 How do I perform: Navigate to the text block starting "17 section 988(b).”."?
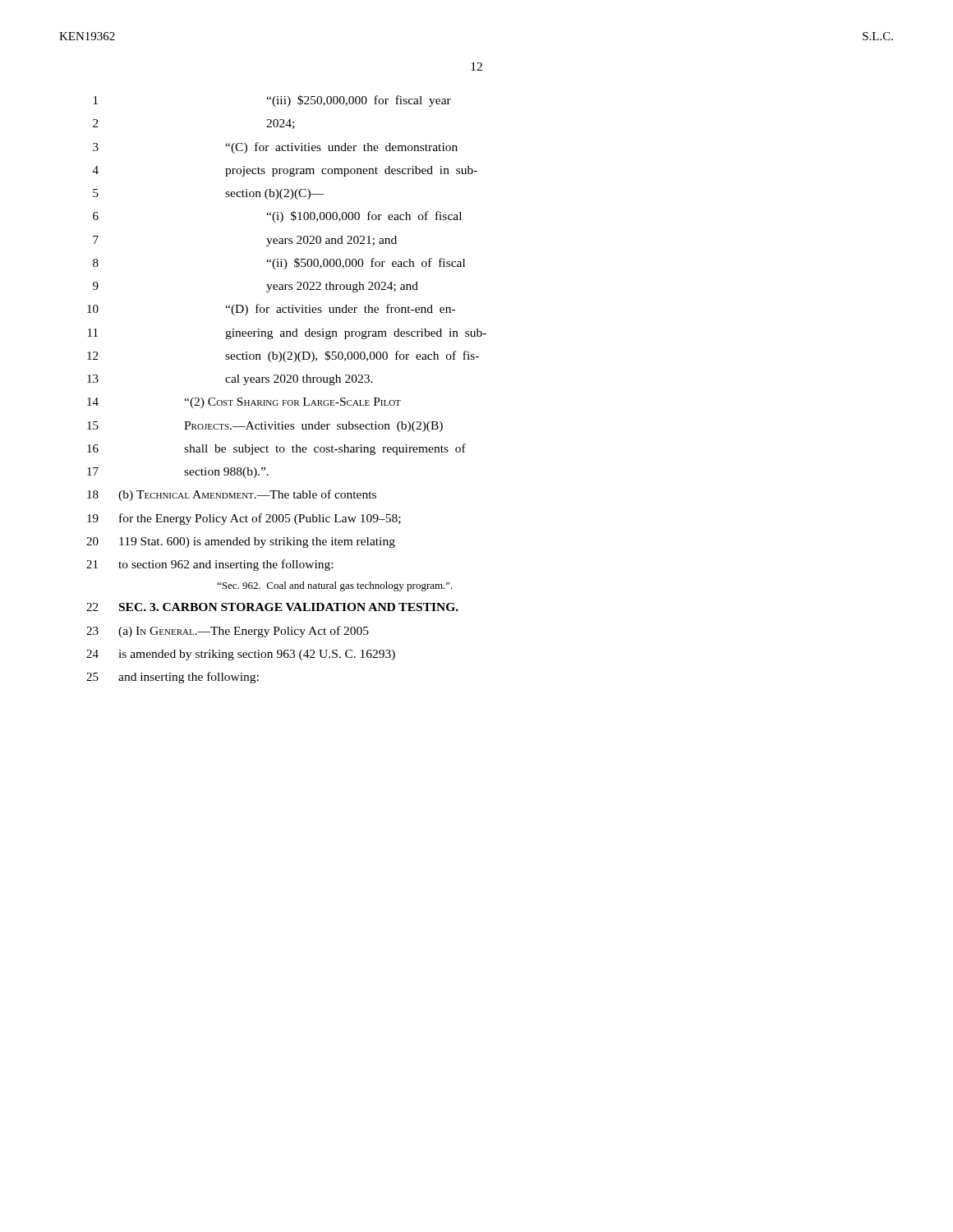click(x=96, y=473)
